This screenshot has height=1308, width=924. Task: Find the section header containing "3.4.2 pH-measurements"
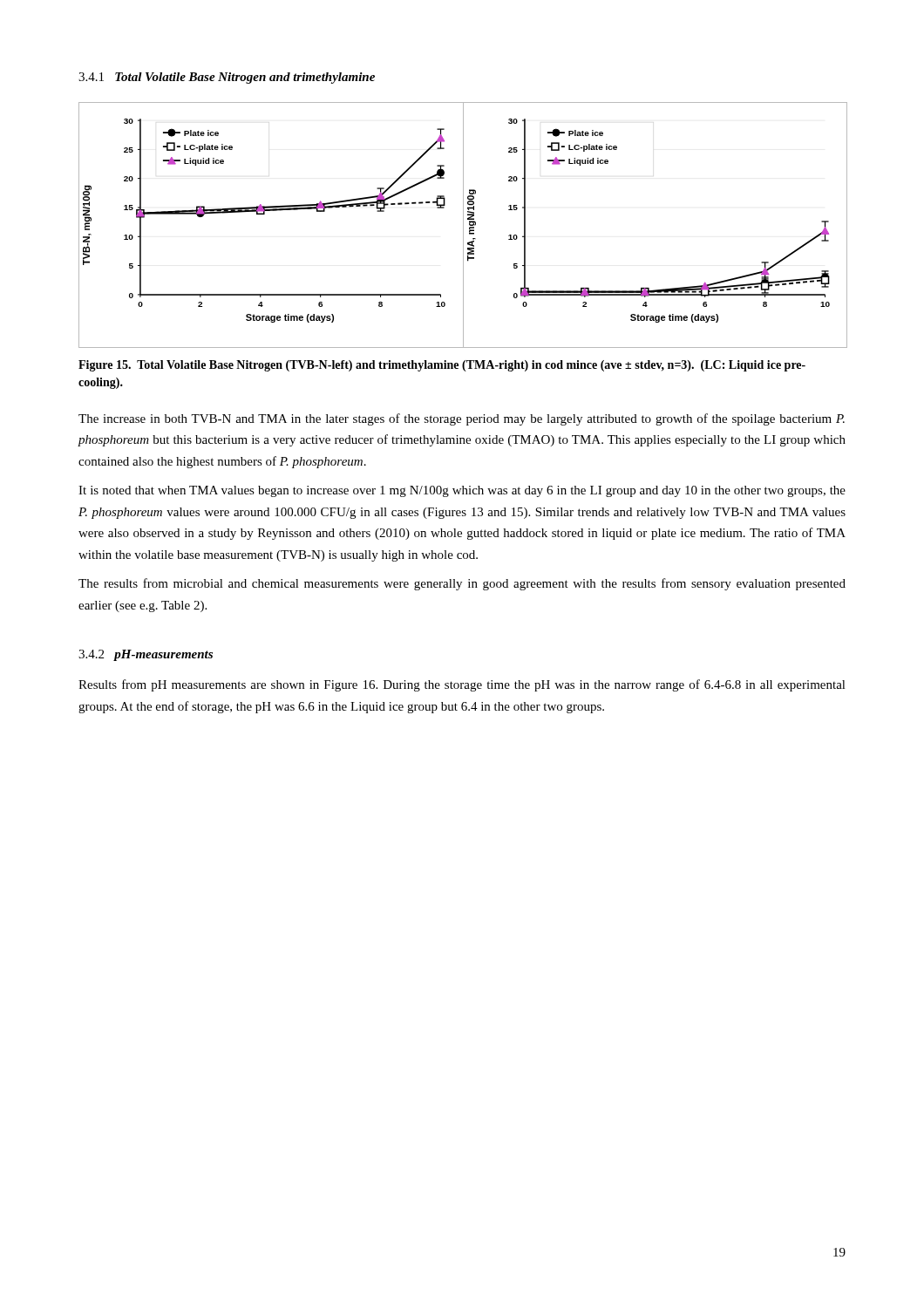click(x=146, y=654)
